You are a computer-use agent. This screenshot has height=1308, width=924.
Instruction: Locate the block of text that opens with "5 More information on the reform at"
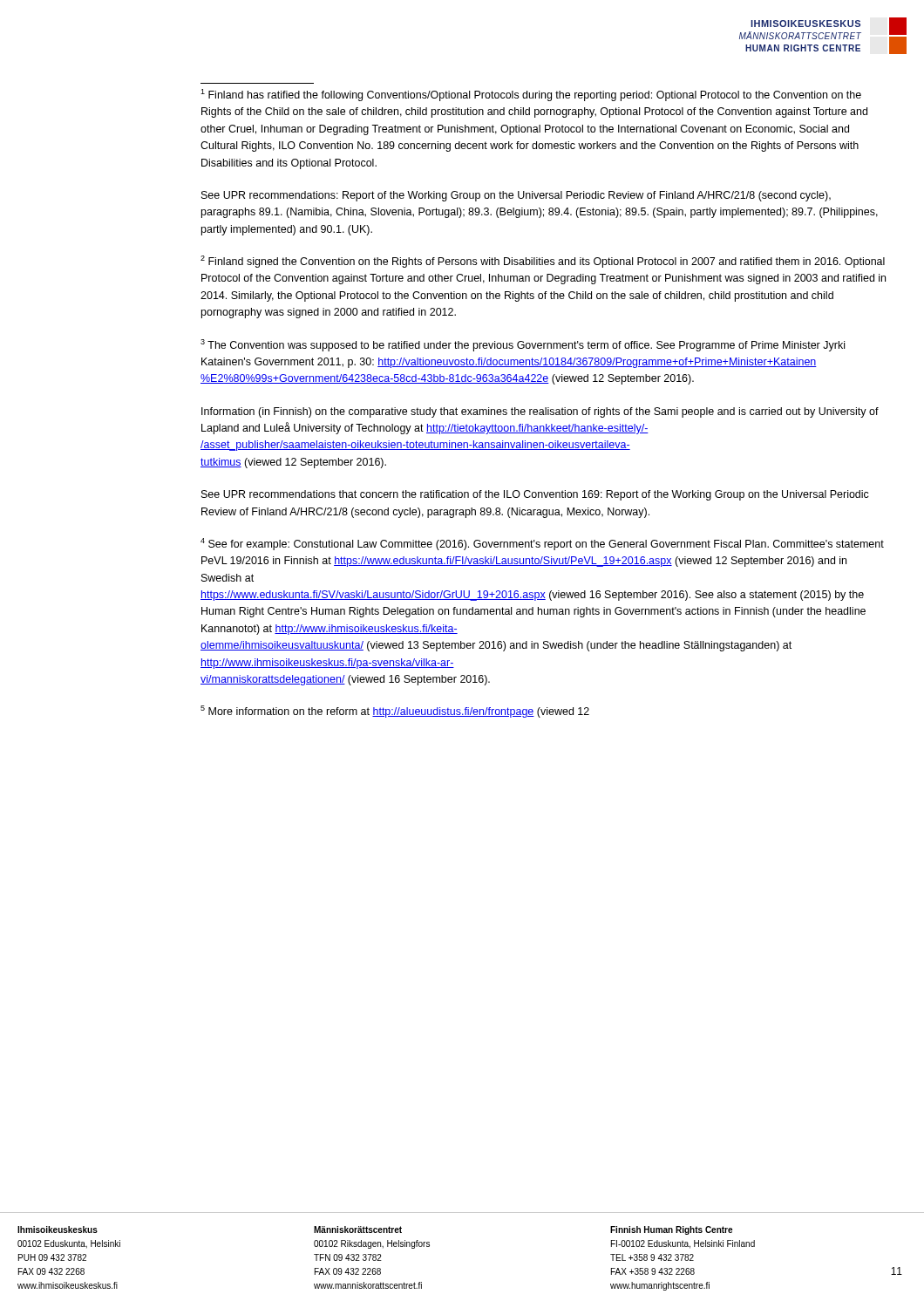click(395, 711)
